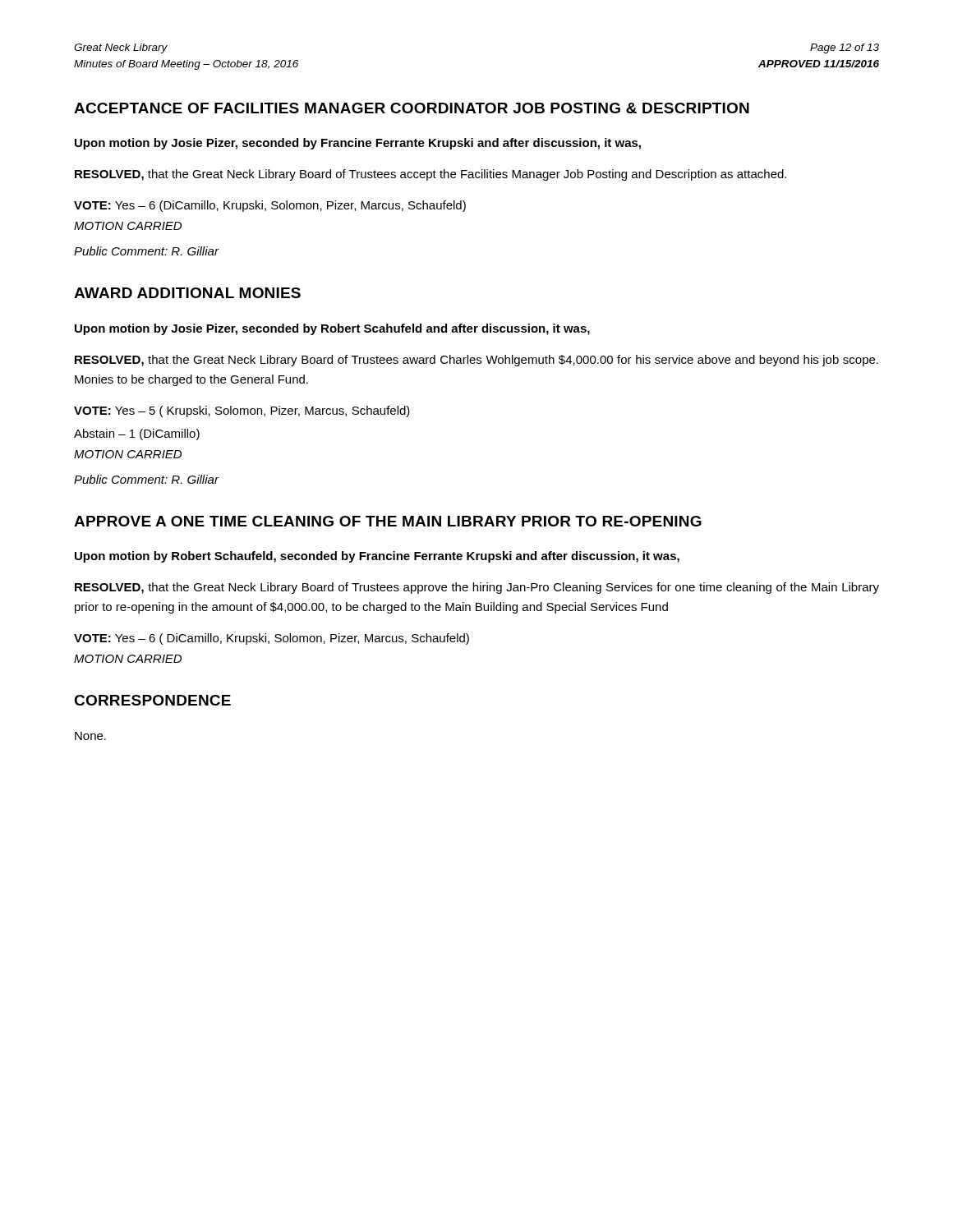Point to the text starting "VOTE: Yes – 6 ( DiCamillo, Krupski,"

[x=476, y=647]
